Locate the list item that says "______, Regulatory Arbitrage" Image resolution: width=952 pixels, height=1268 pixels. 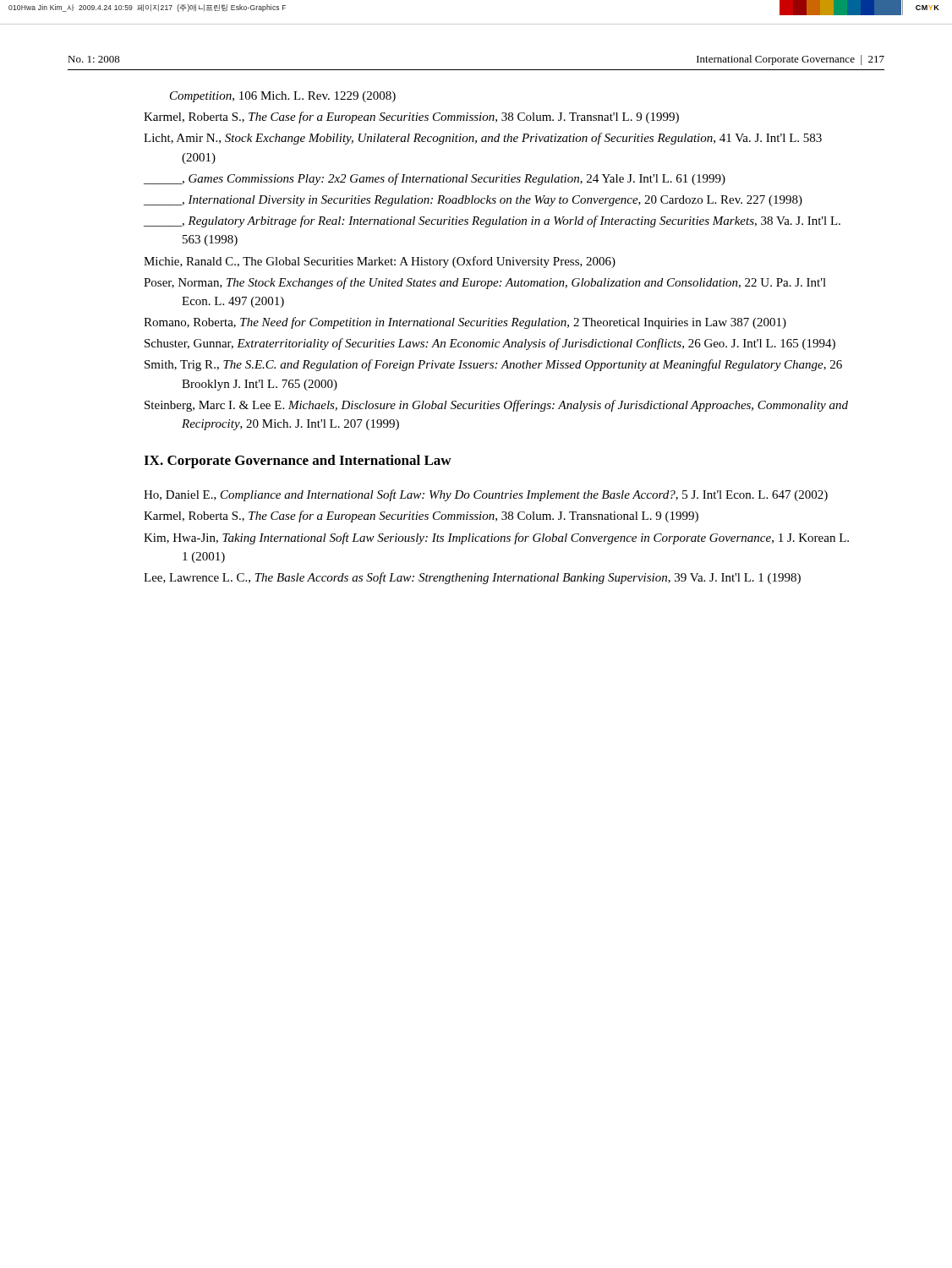click(492, 230)
